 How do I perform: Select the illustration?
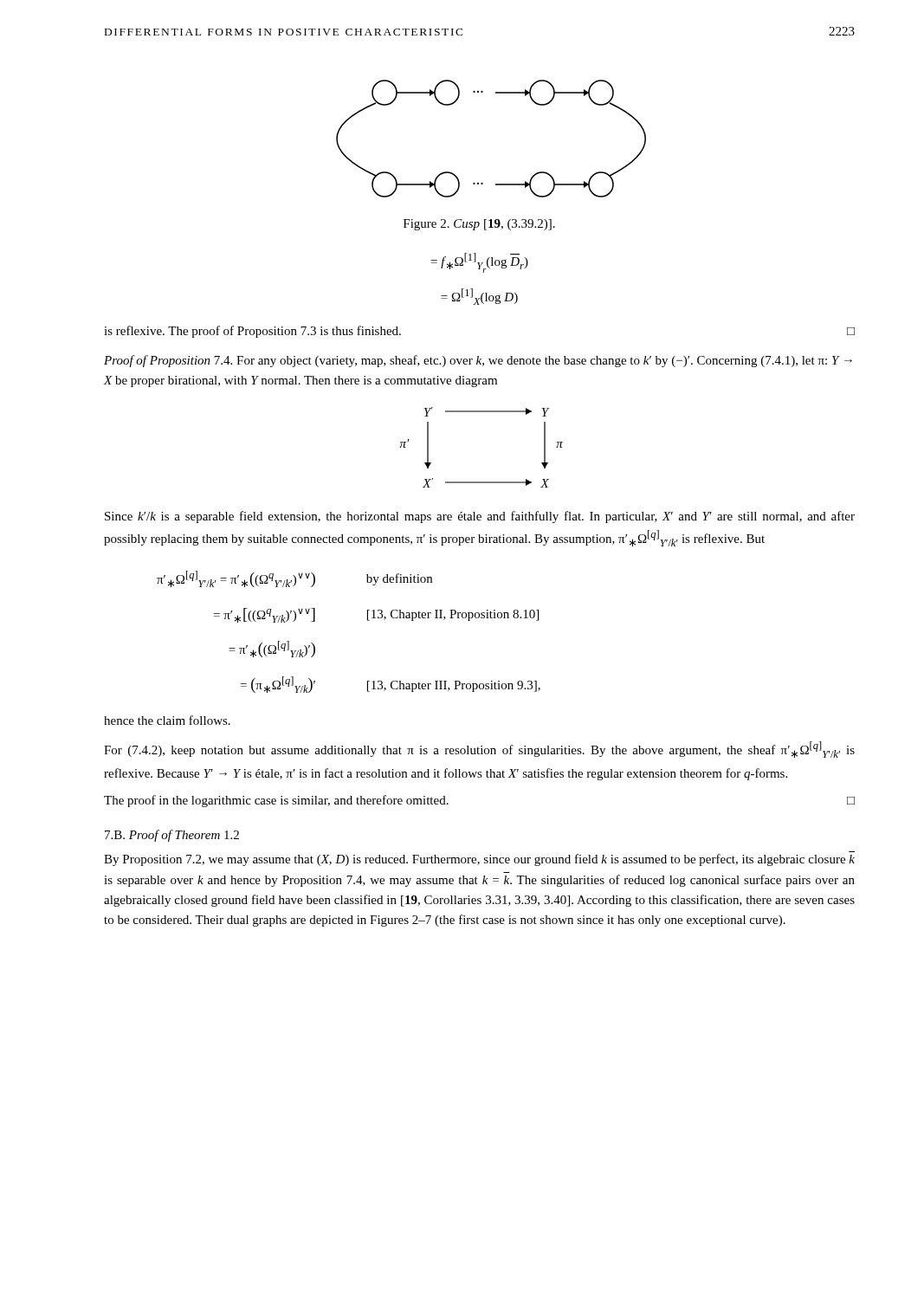(479, 134)
